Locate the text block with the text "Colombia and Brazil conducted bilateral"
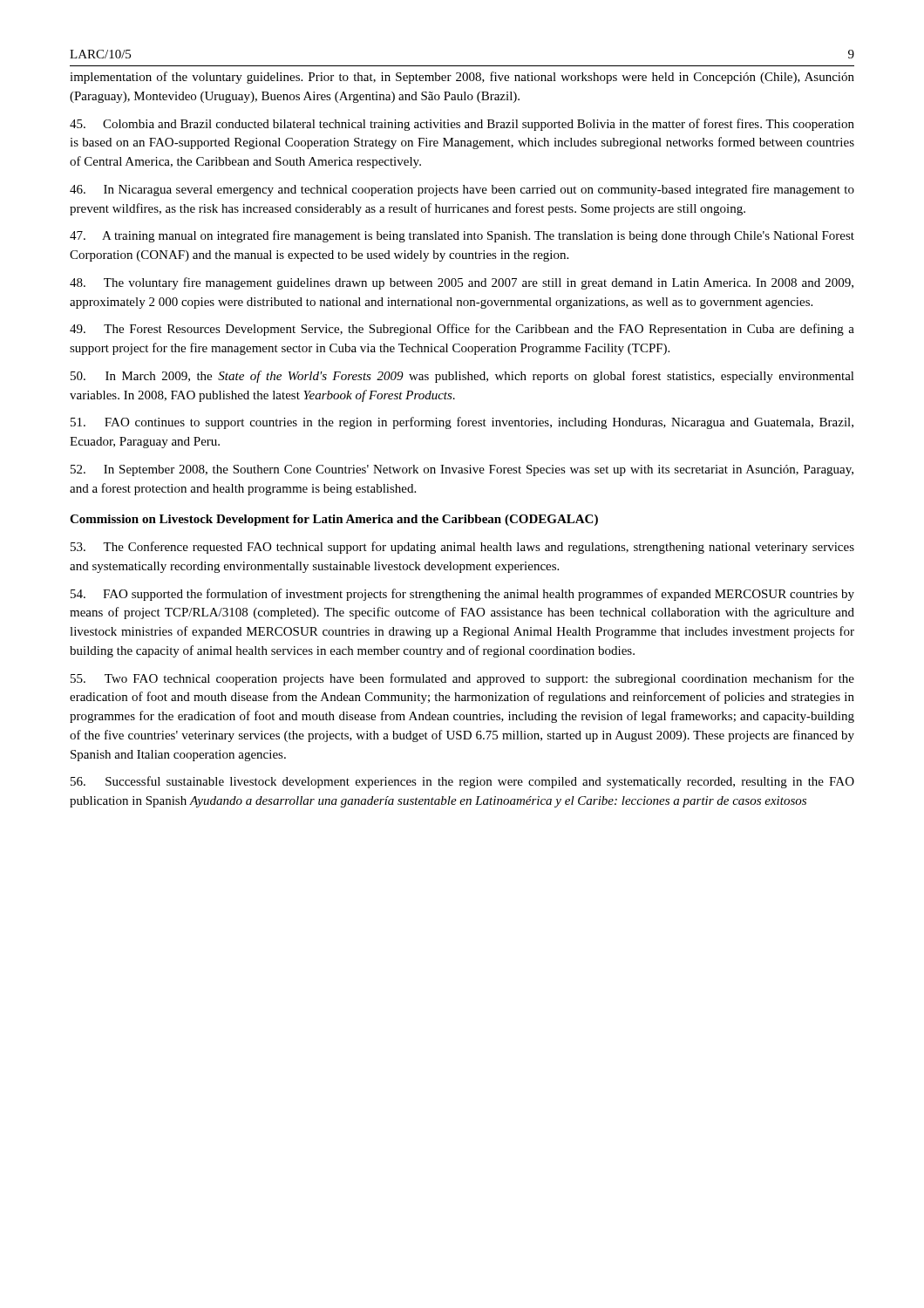 462,143
